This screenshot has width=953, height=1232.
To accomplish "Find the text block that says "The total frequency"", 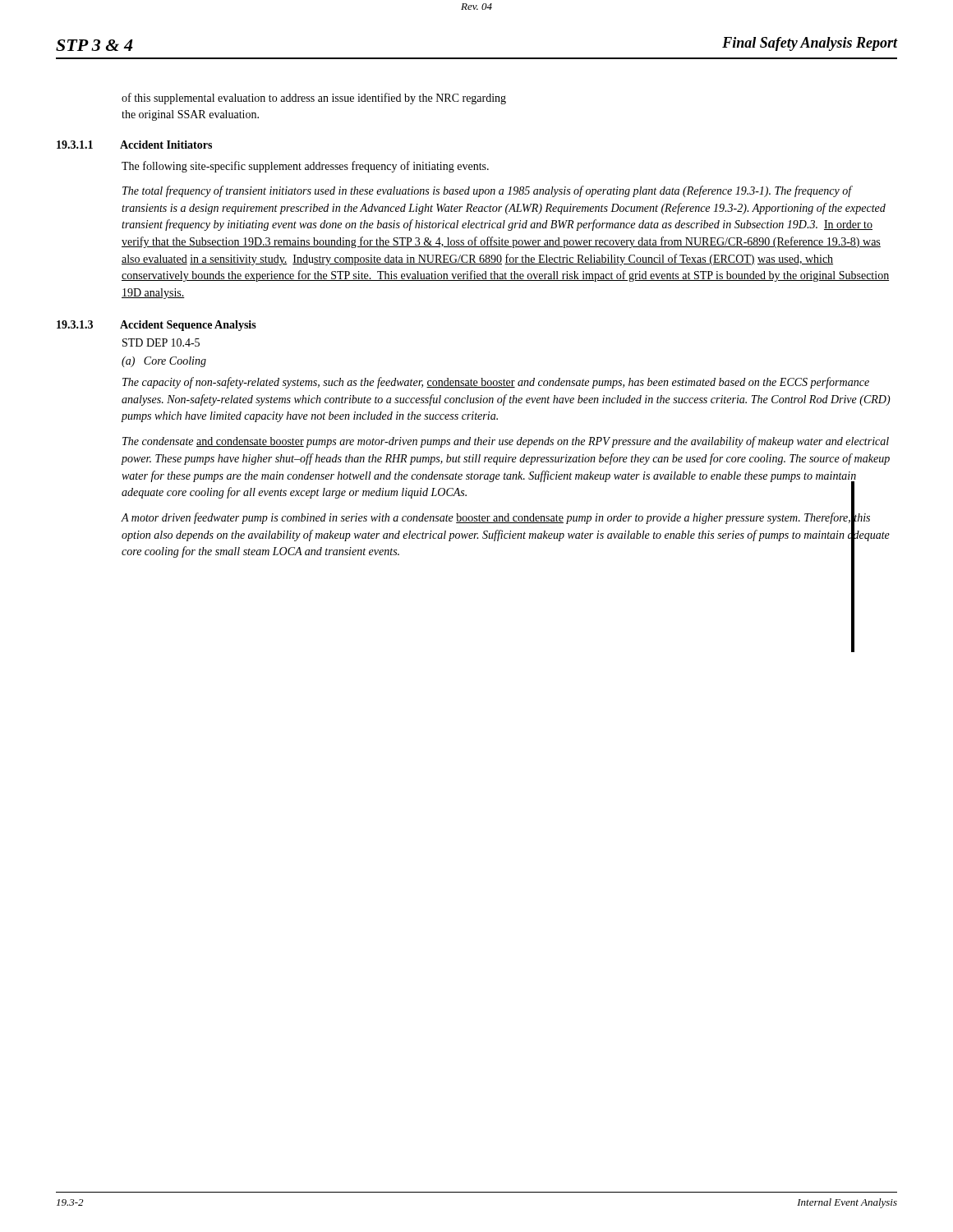I will (x=509, y=243).
